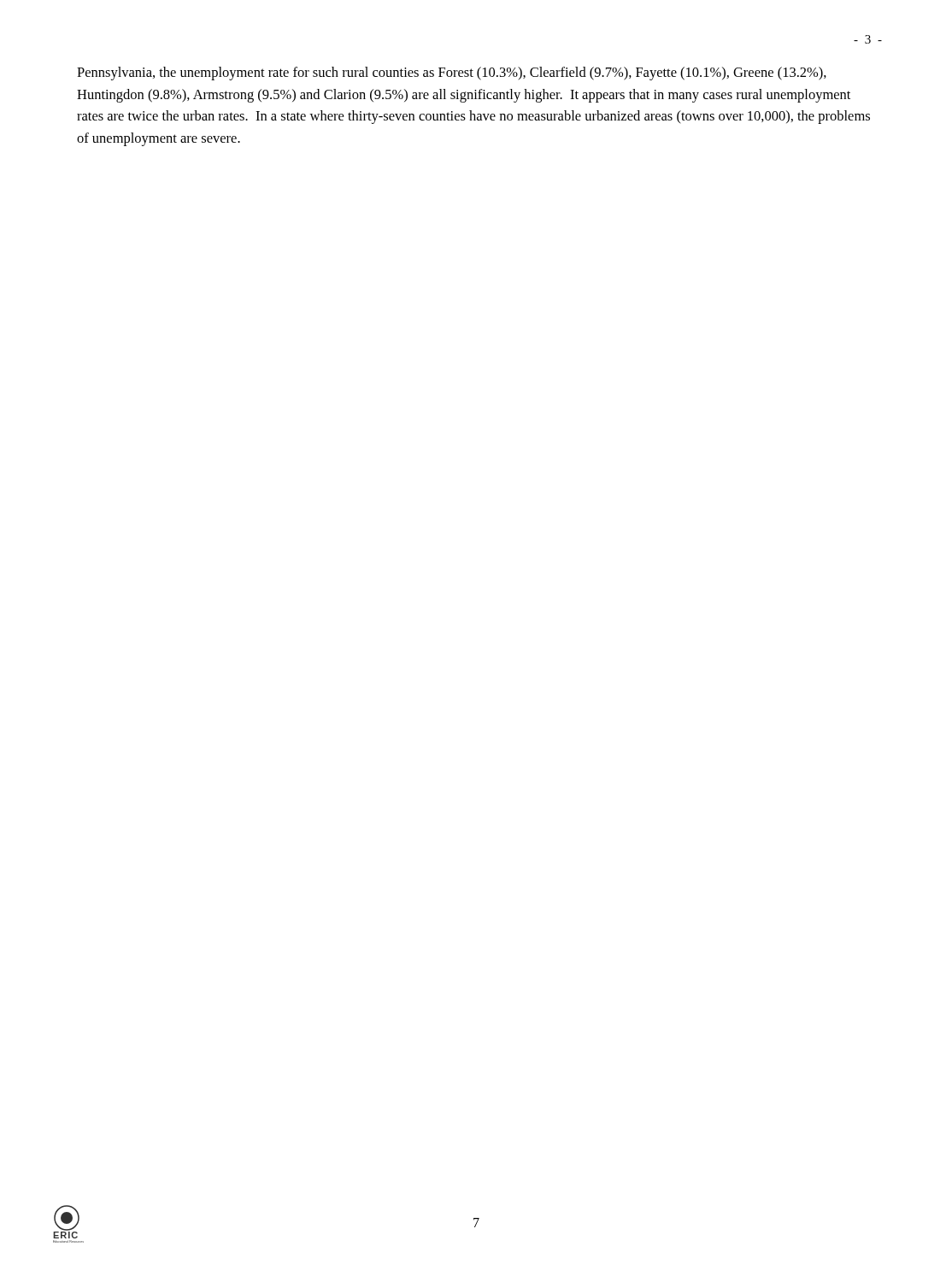Where is the passage that starts "Pennsylvania, the unemployment rate for such"?
The height and width of the screenshot is (1282, 952).
click(474, 105)
